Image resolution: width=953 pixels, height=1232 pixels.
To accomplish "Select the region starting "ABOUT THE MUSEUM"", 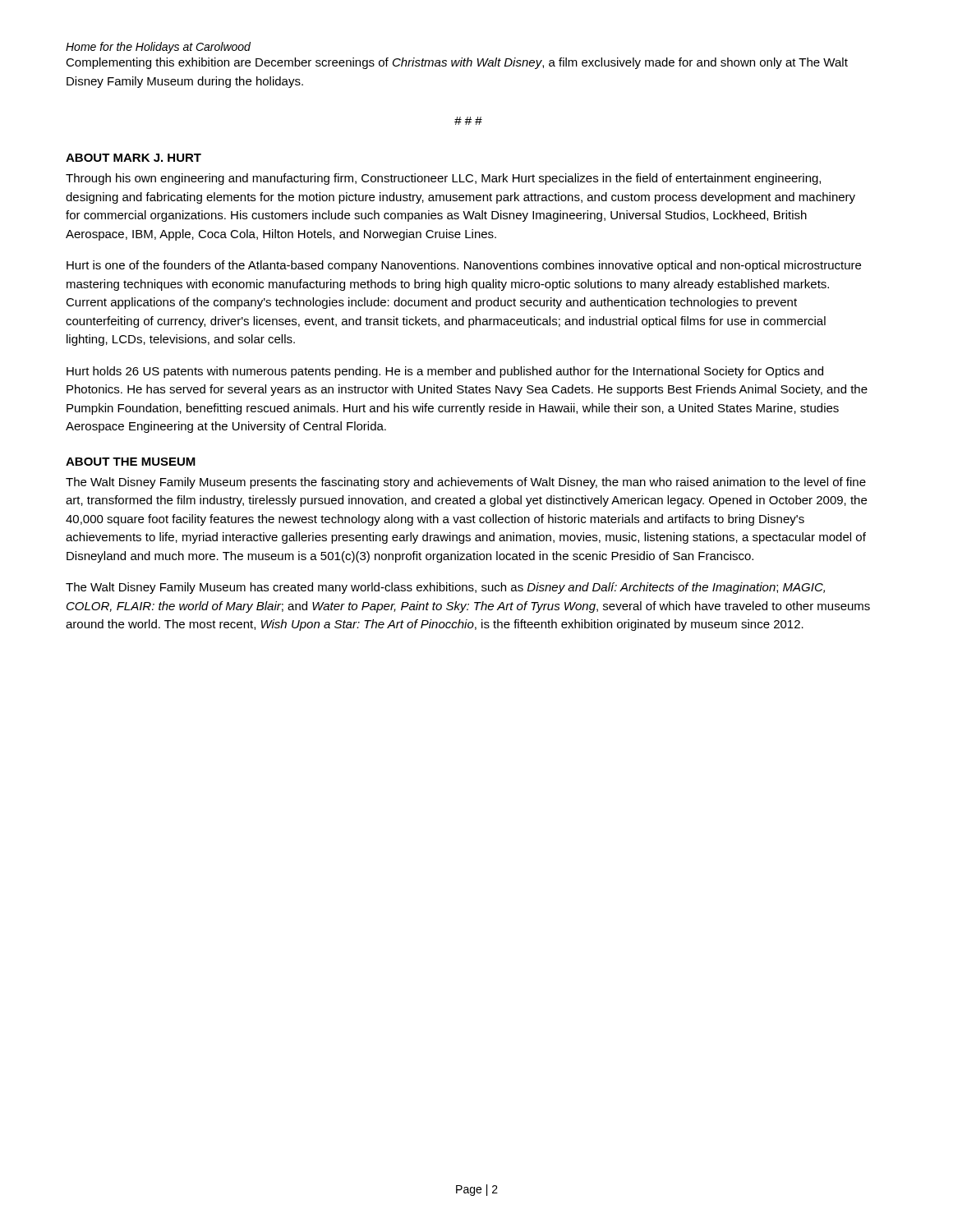I will coord(131,461).
